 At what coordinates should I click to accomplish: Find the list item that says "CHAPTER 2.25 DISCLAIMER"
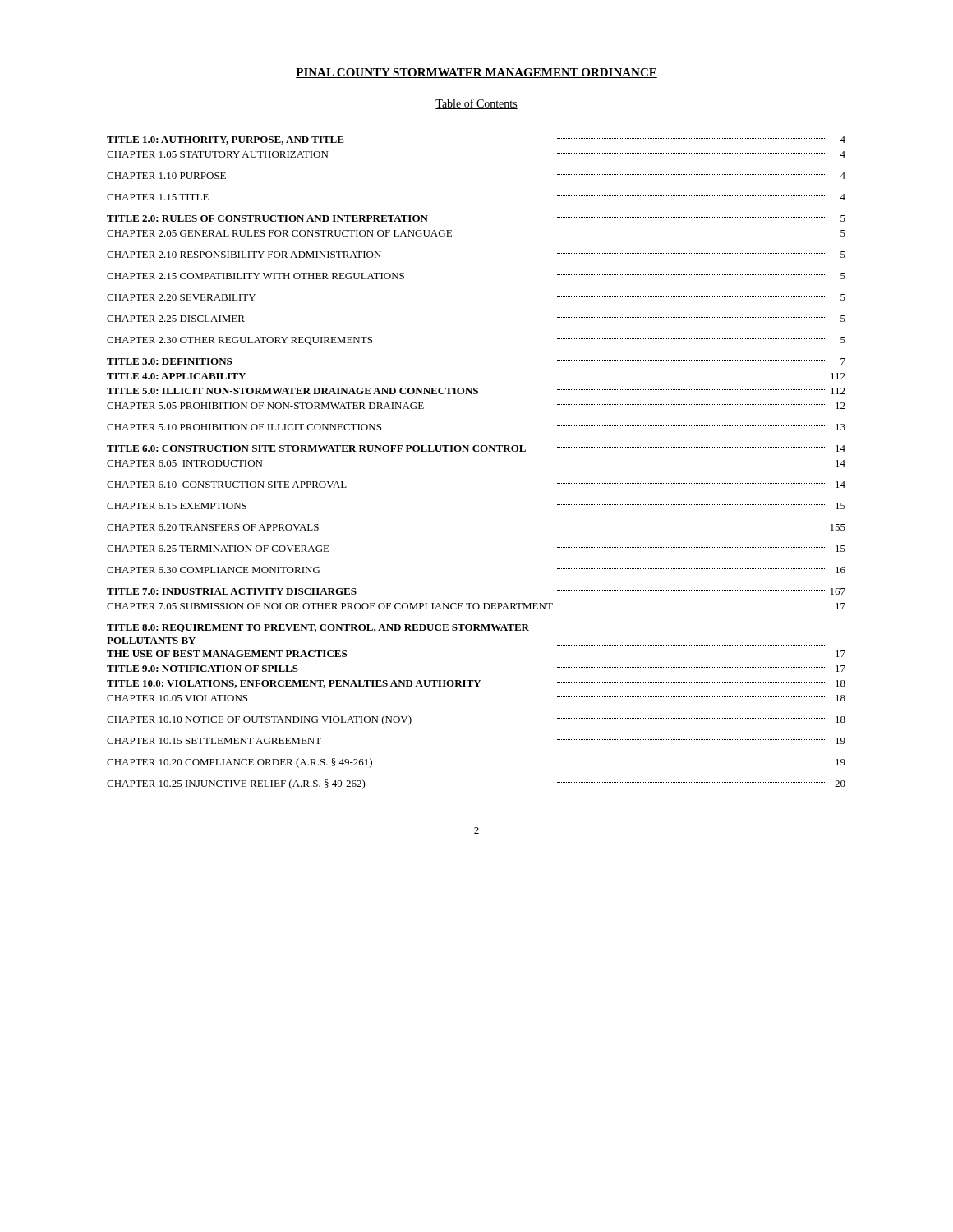coord(174,318)
